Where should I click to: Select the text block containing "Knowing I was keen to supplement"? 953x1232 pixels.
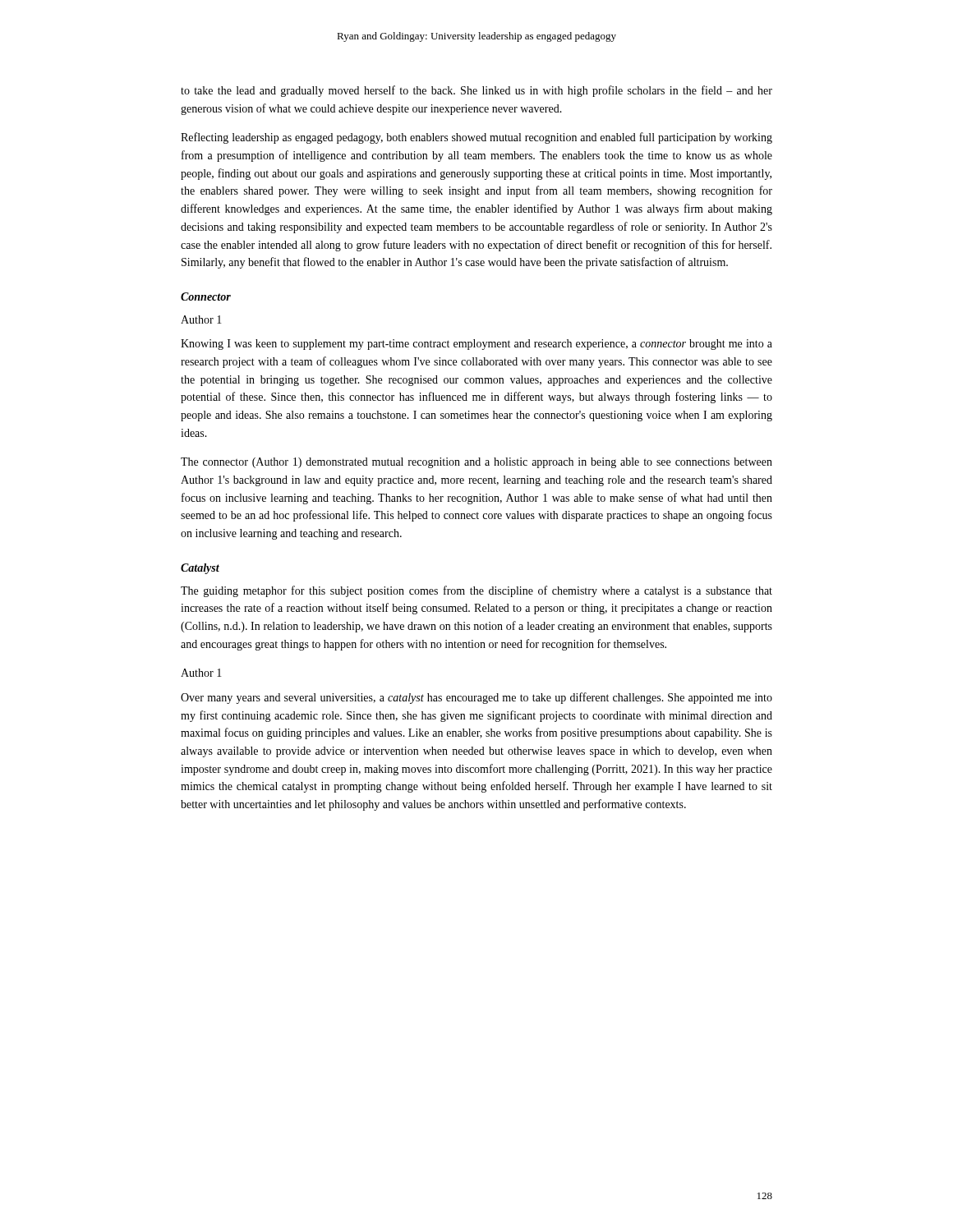[476, 389]
